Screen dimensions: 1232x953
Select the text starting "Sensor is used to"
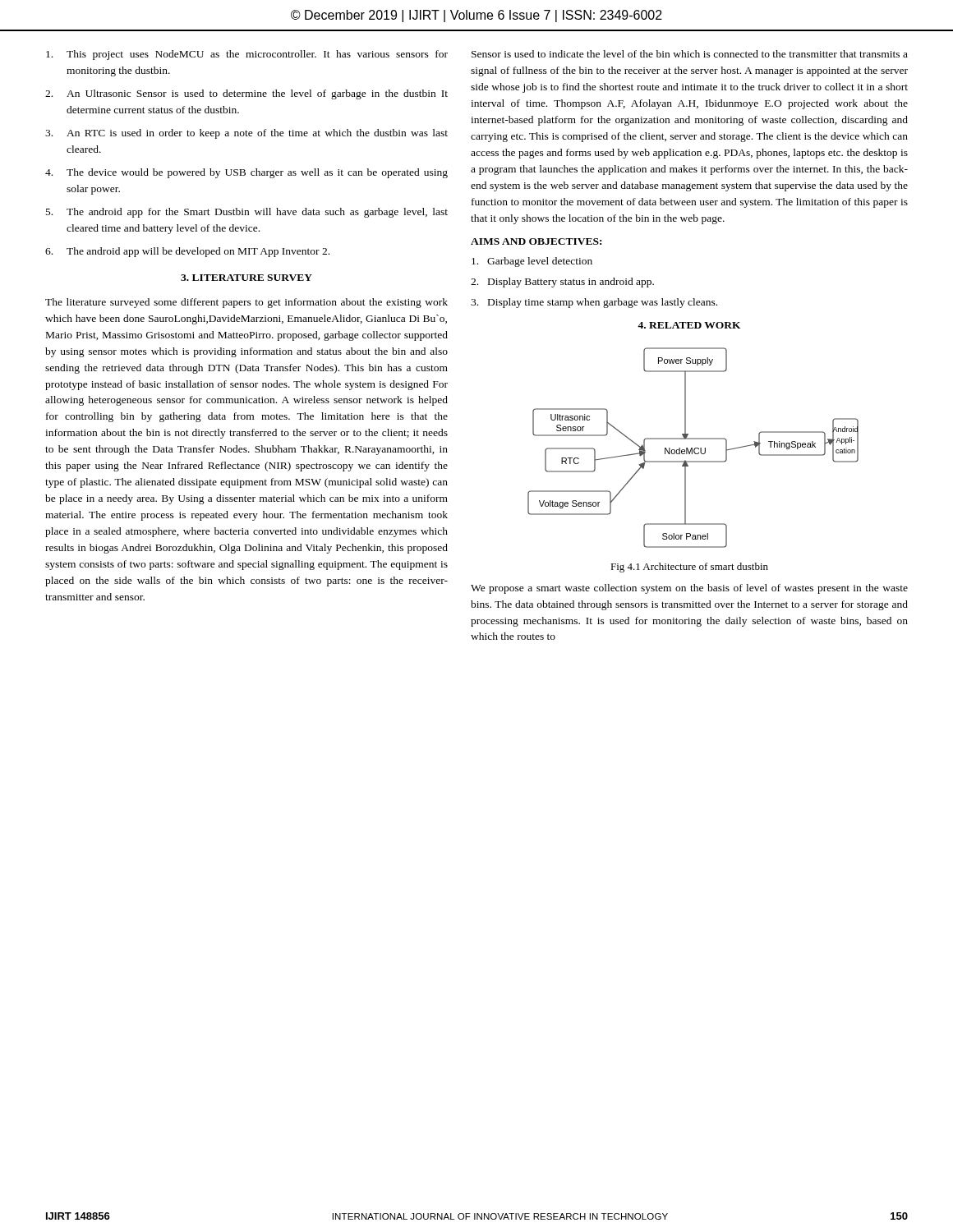pyautogui.click(x=689, y=136)
